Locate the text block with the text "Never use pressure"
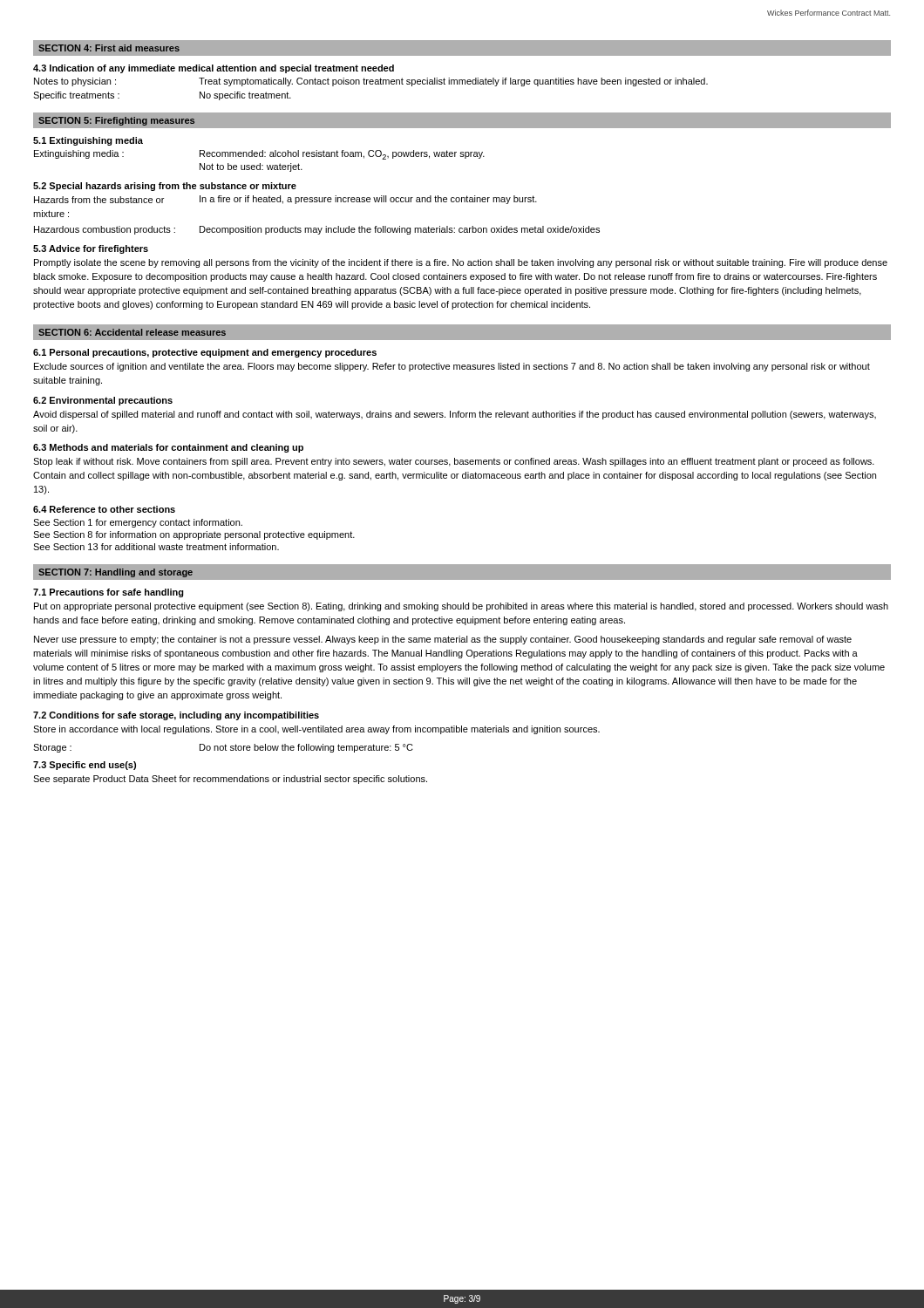This screenshot has width=924, height=1308. click(x=459, y=667)
